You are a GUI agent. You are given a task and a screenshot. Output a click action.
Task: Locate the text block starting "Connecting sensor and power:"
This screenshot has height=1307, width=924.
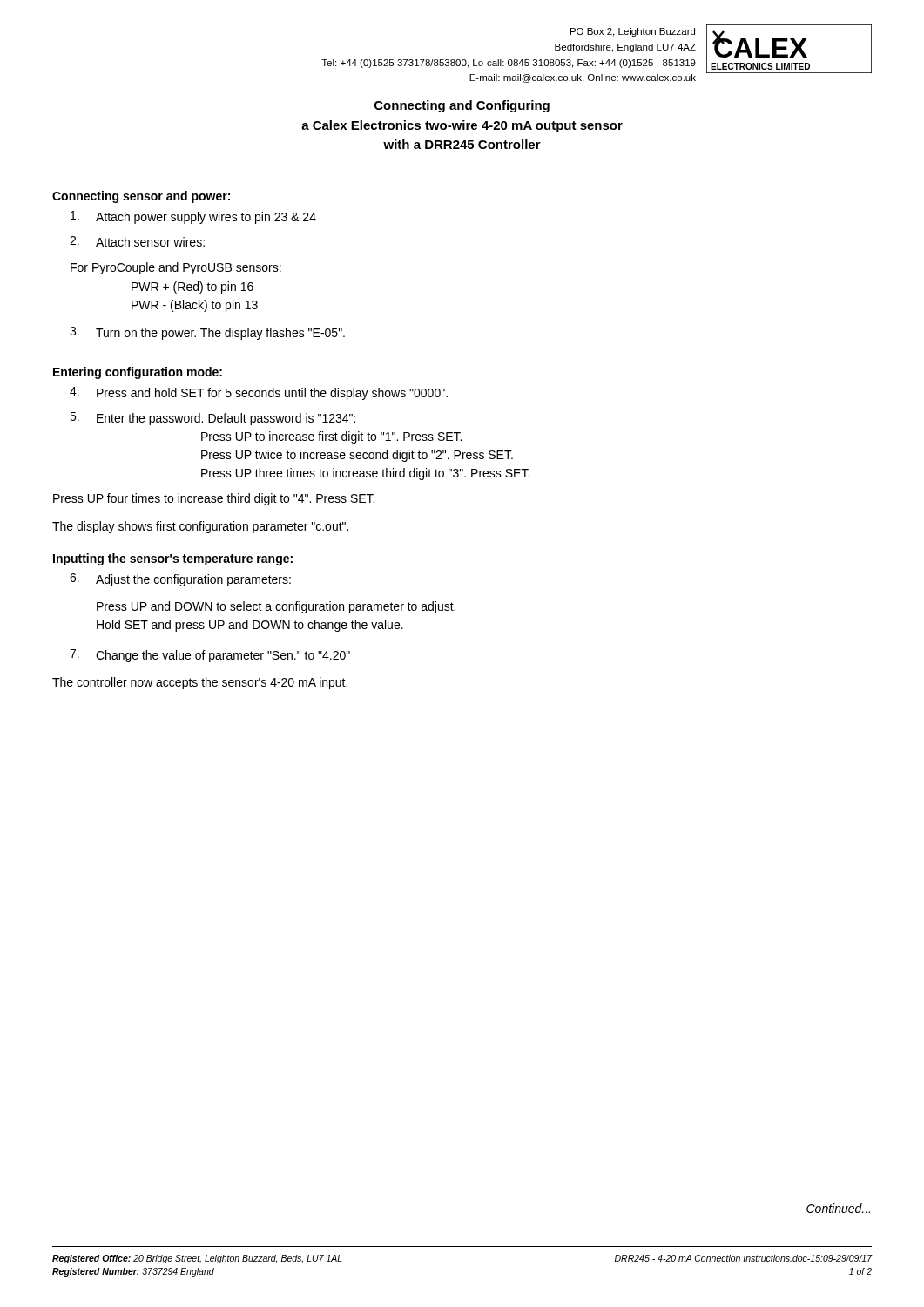pos(142,196)
